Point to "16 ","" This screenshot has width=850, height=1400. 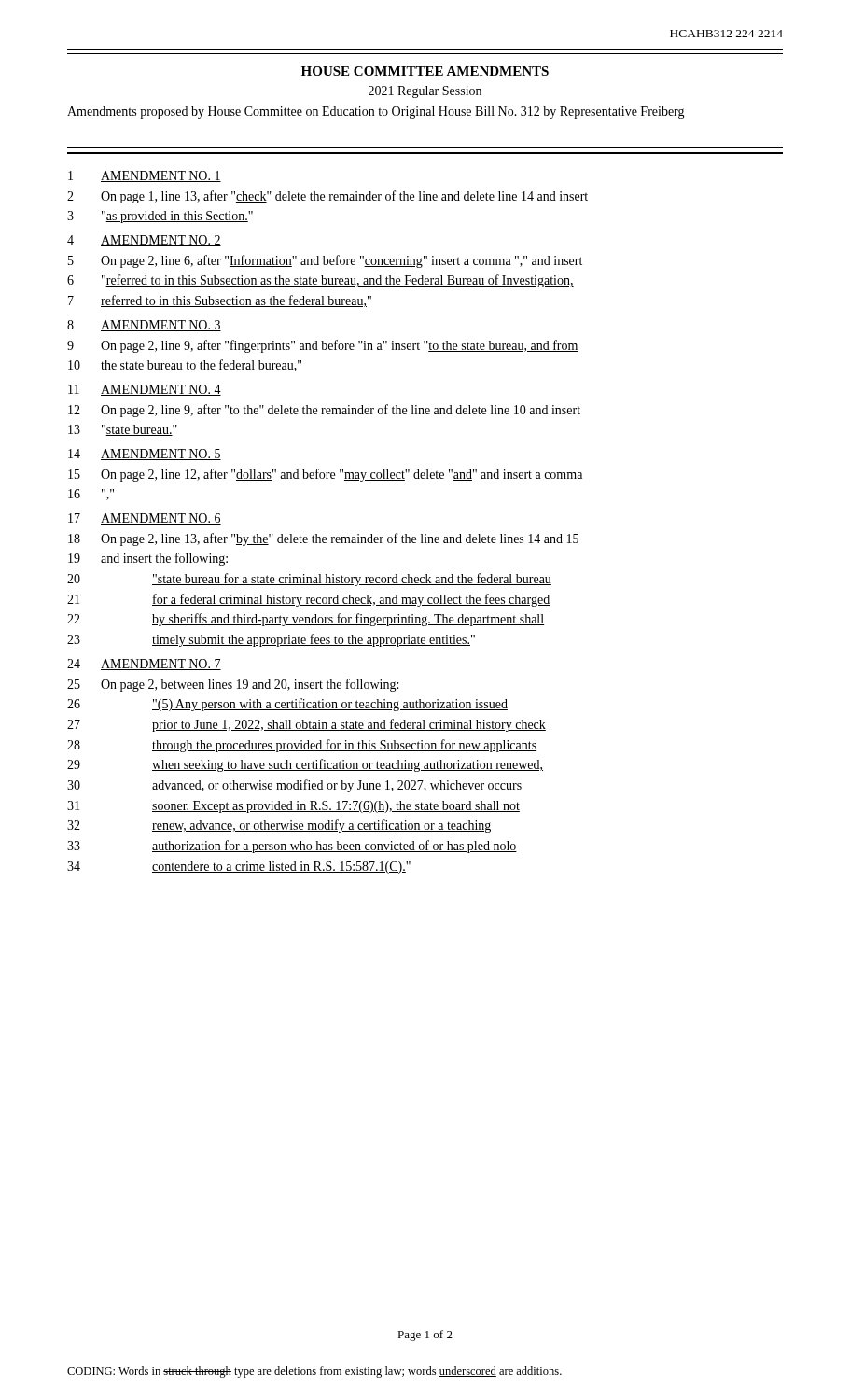[91, 495]
